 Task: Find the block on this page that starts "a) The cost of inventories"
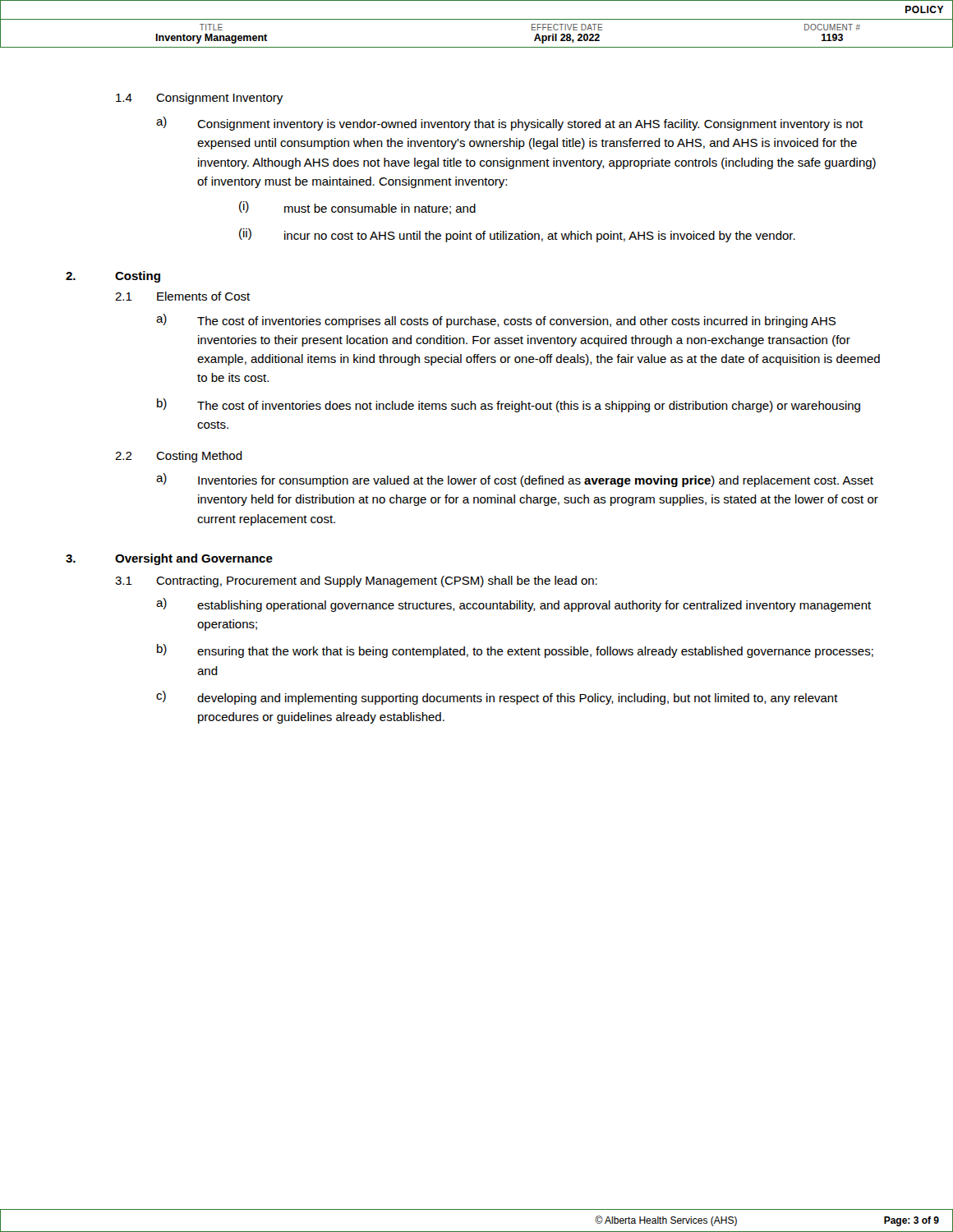(x=522, y=349)
